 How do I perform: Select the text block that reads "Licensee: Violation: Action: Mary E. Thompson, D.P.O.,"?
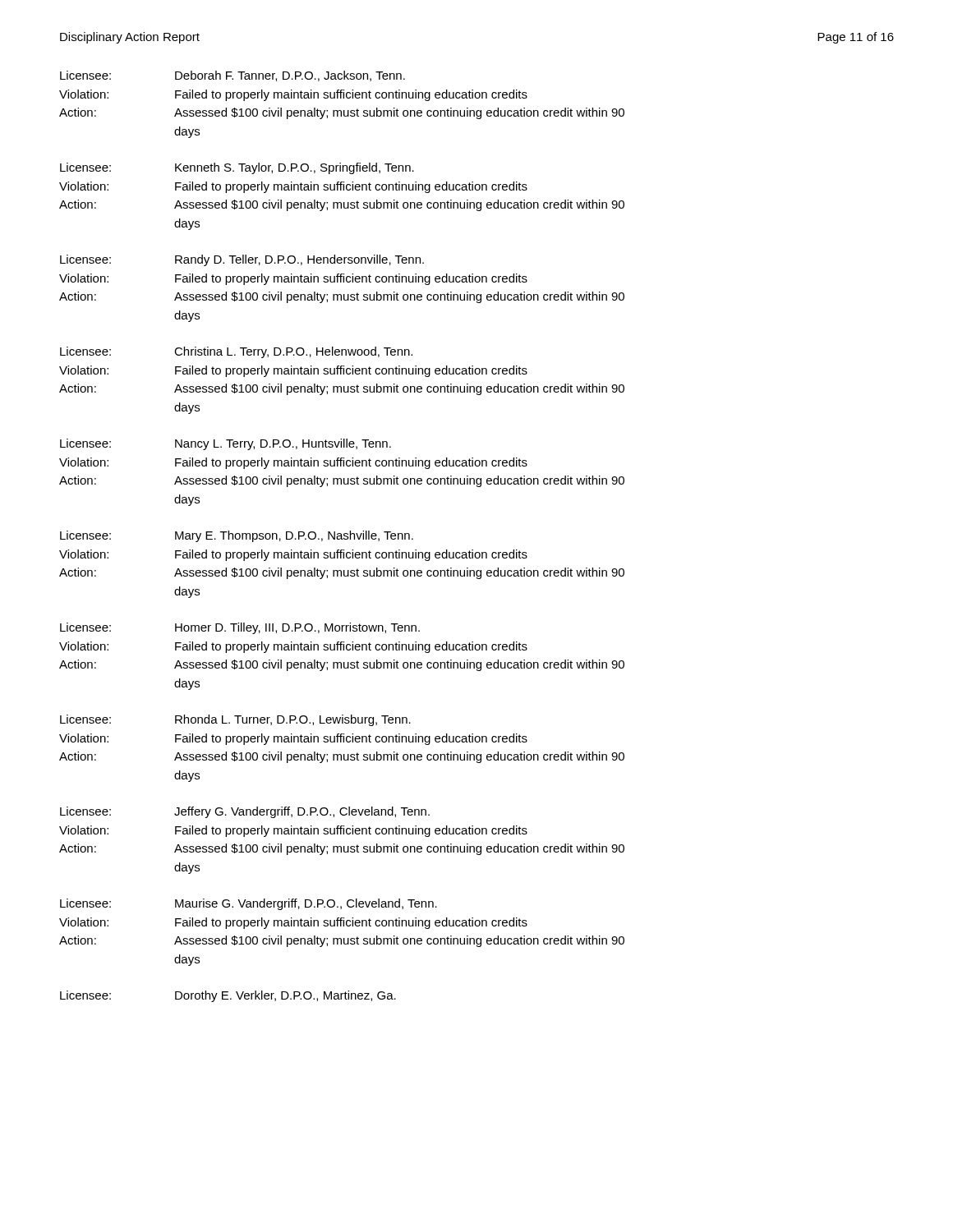(476, 563)
